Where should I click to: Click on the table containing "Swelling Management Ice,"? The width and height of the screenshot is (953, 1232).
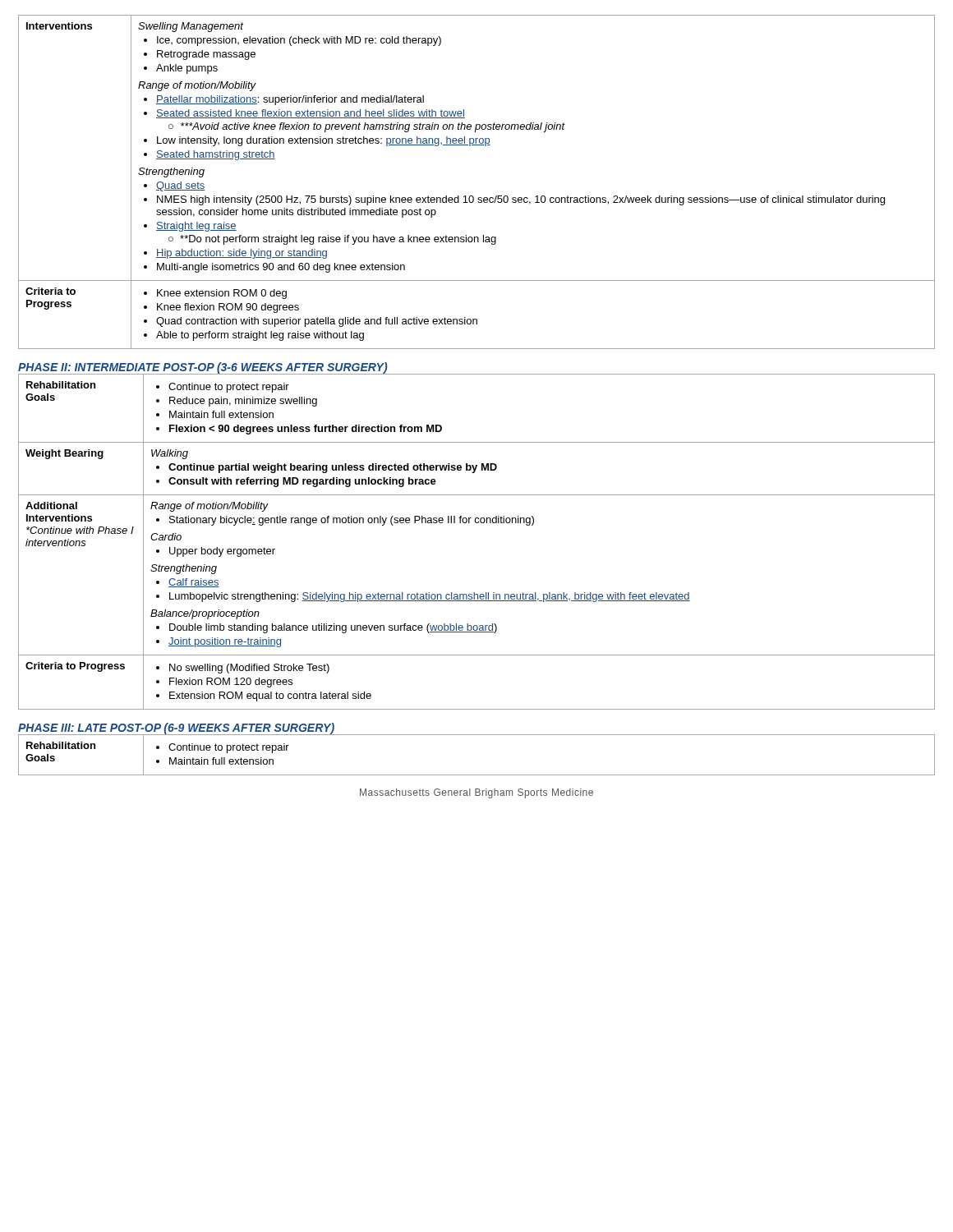coord(476,182)
